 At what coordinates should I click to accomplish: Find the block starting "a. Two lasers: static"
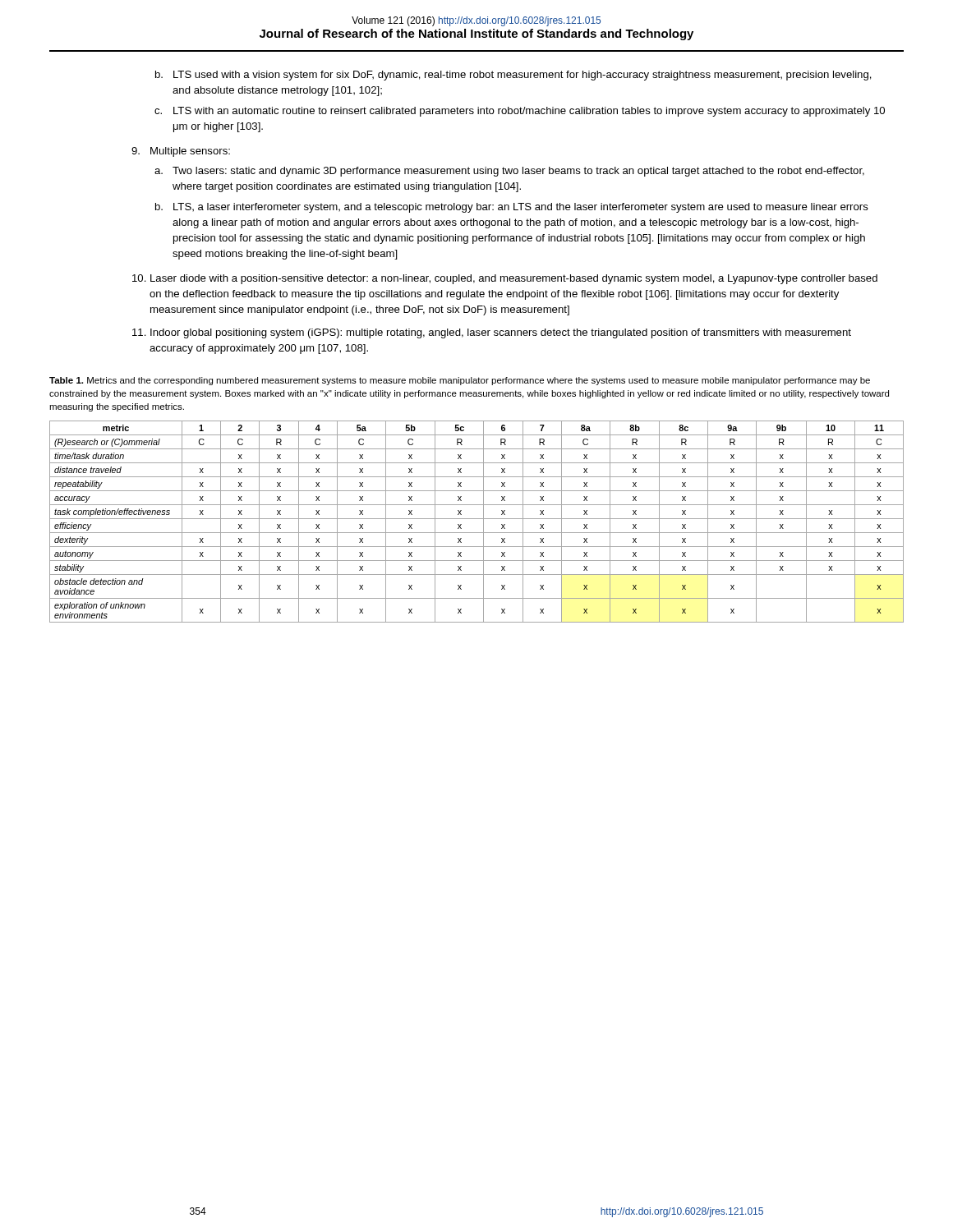click(521, 178)
